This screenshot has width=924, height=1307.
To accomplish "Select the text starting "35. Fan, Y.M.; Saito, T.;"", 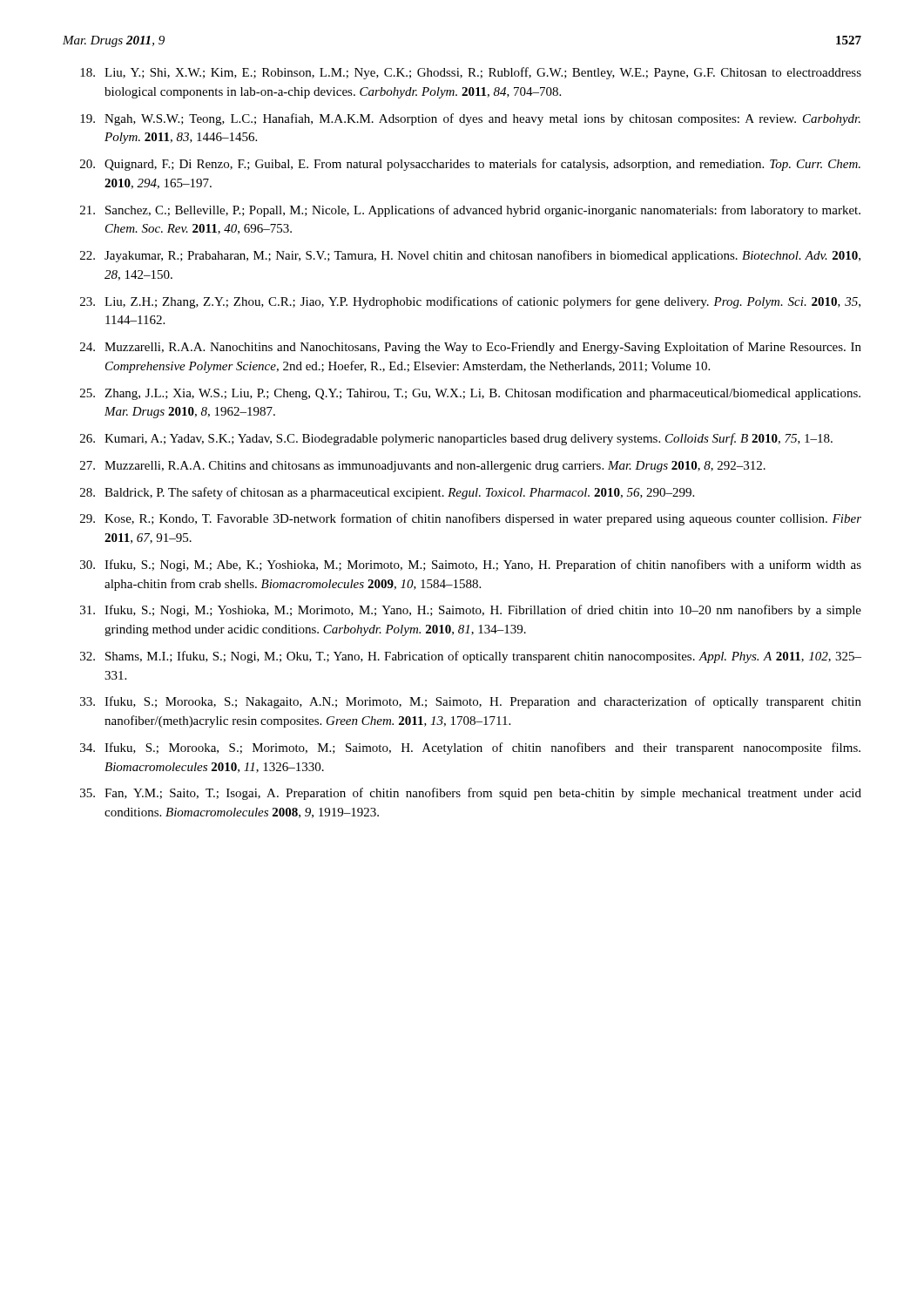I will pyautogui.click(x=462, y=803).
